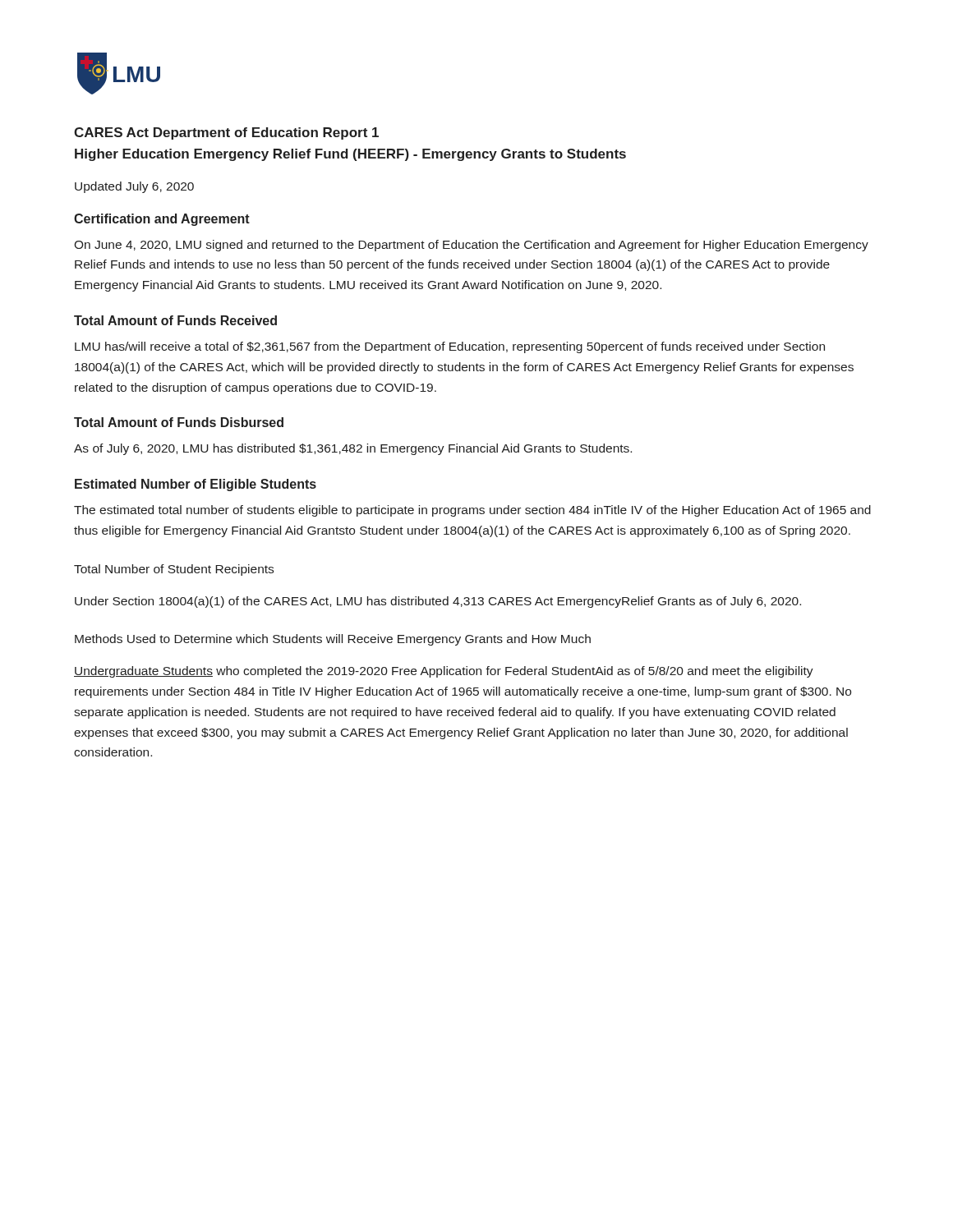This screenshot has height=1232, width=953.
Task: Select the text block with the text "Methods Used to Determine which Students will Receive"
Action: (333, 639)
